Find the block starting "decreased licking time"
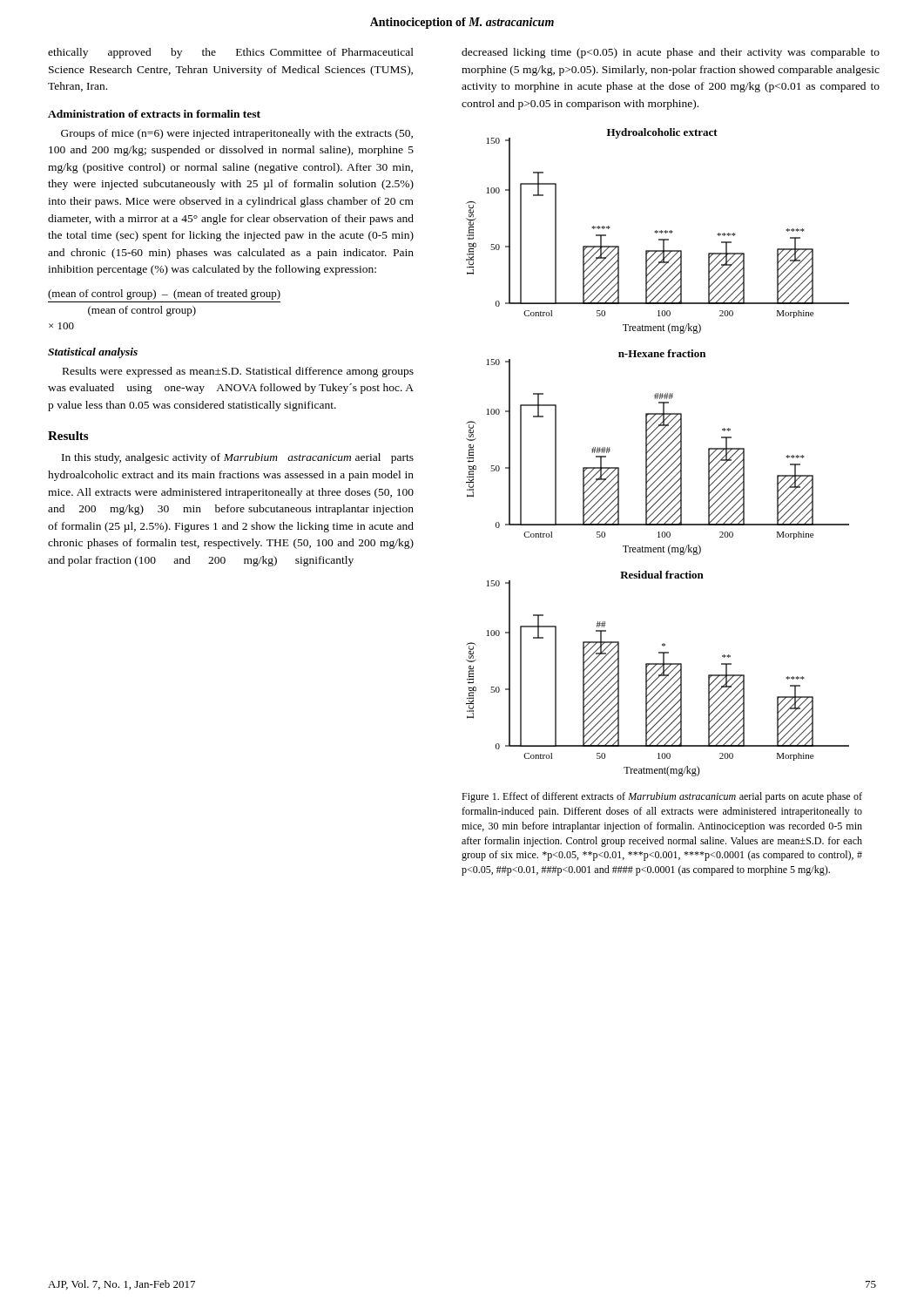924x1307 pixels. pos(671,77)
